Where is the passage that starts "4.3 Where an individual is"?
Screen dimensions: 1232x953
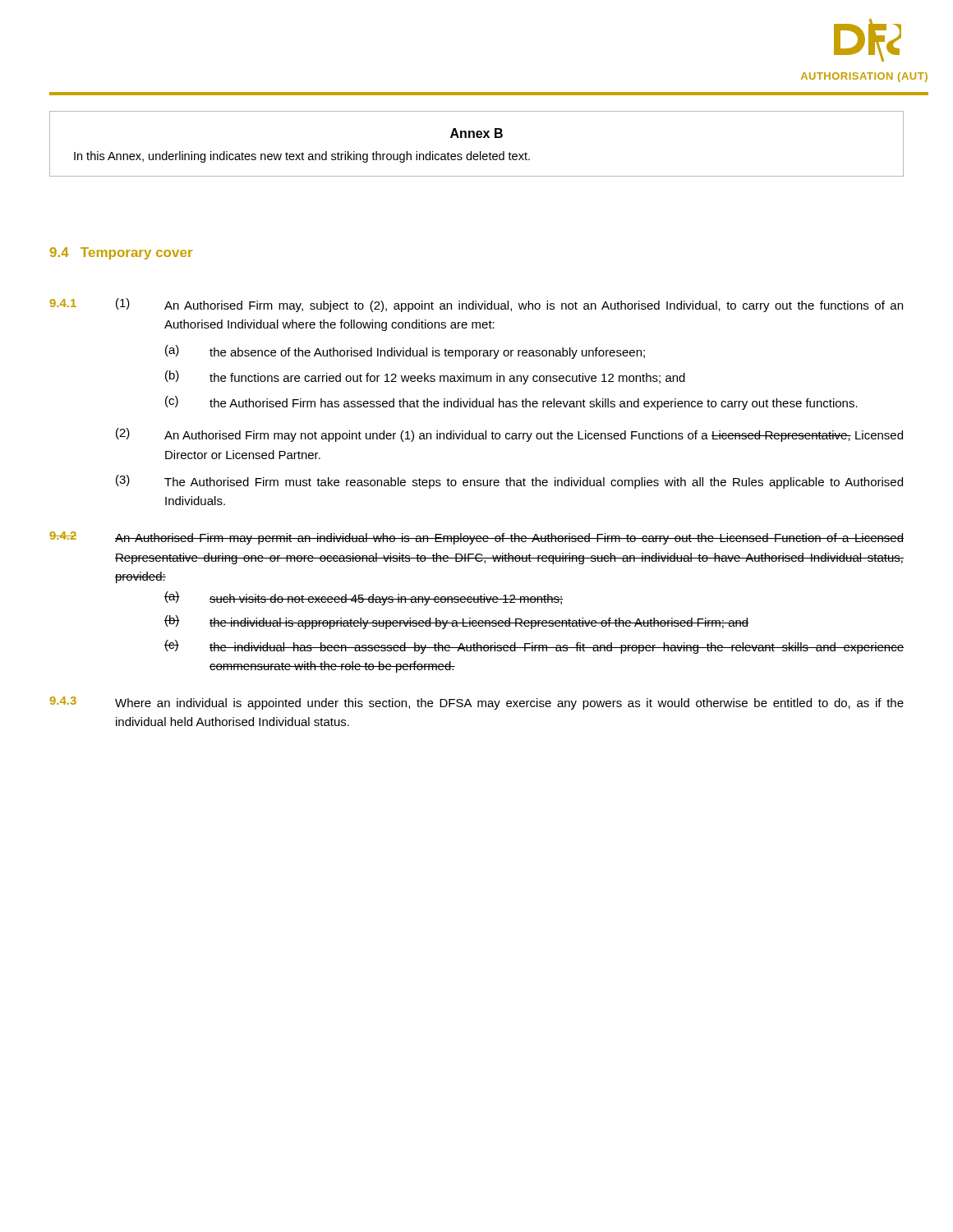click(x=476, y=712)
